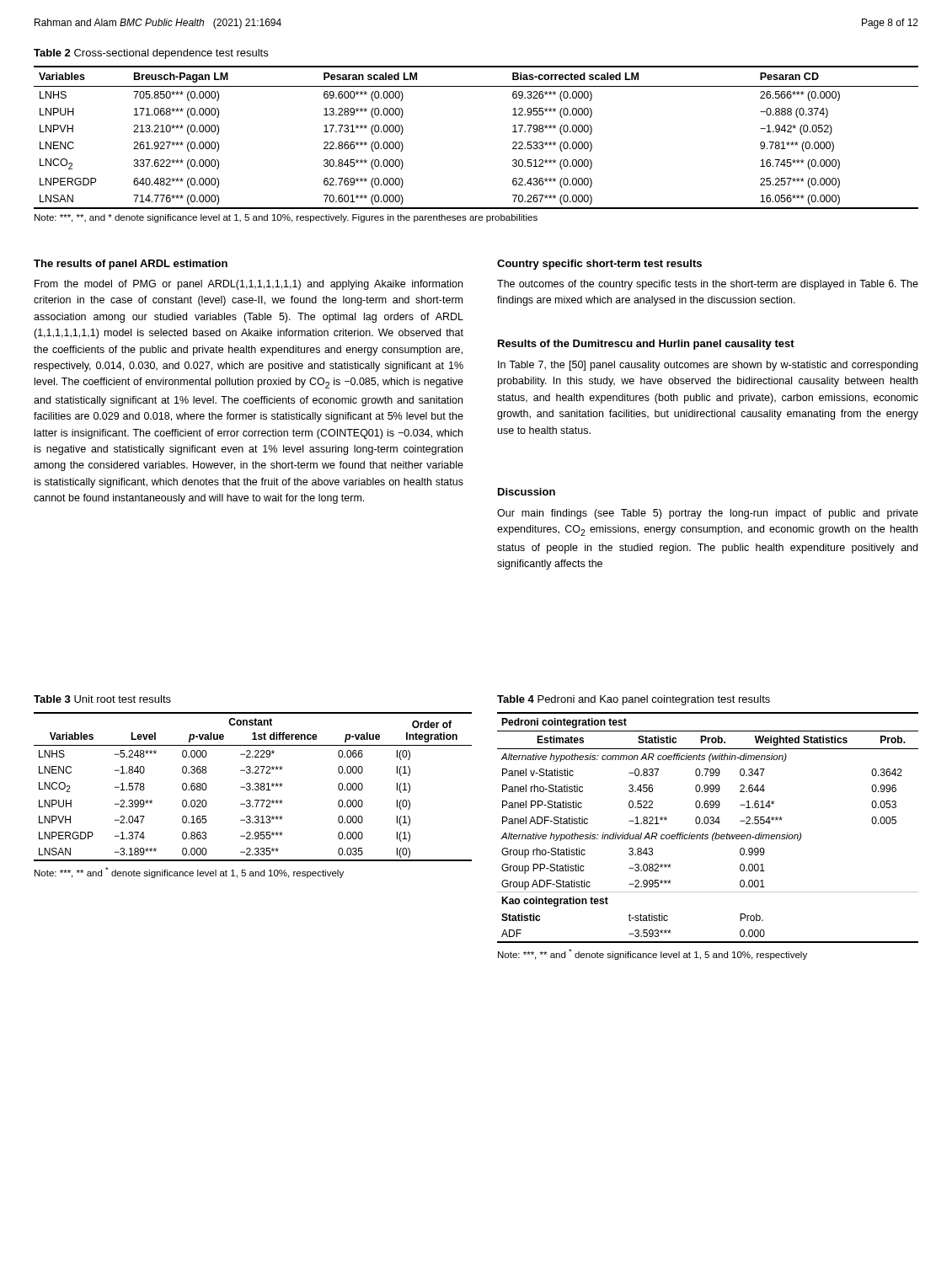Image resolution: width=952 pixels, height=1264 pixels.
Task: Point to the region starting "Note: ***, **, and"
Action: (286, 217)
